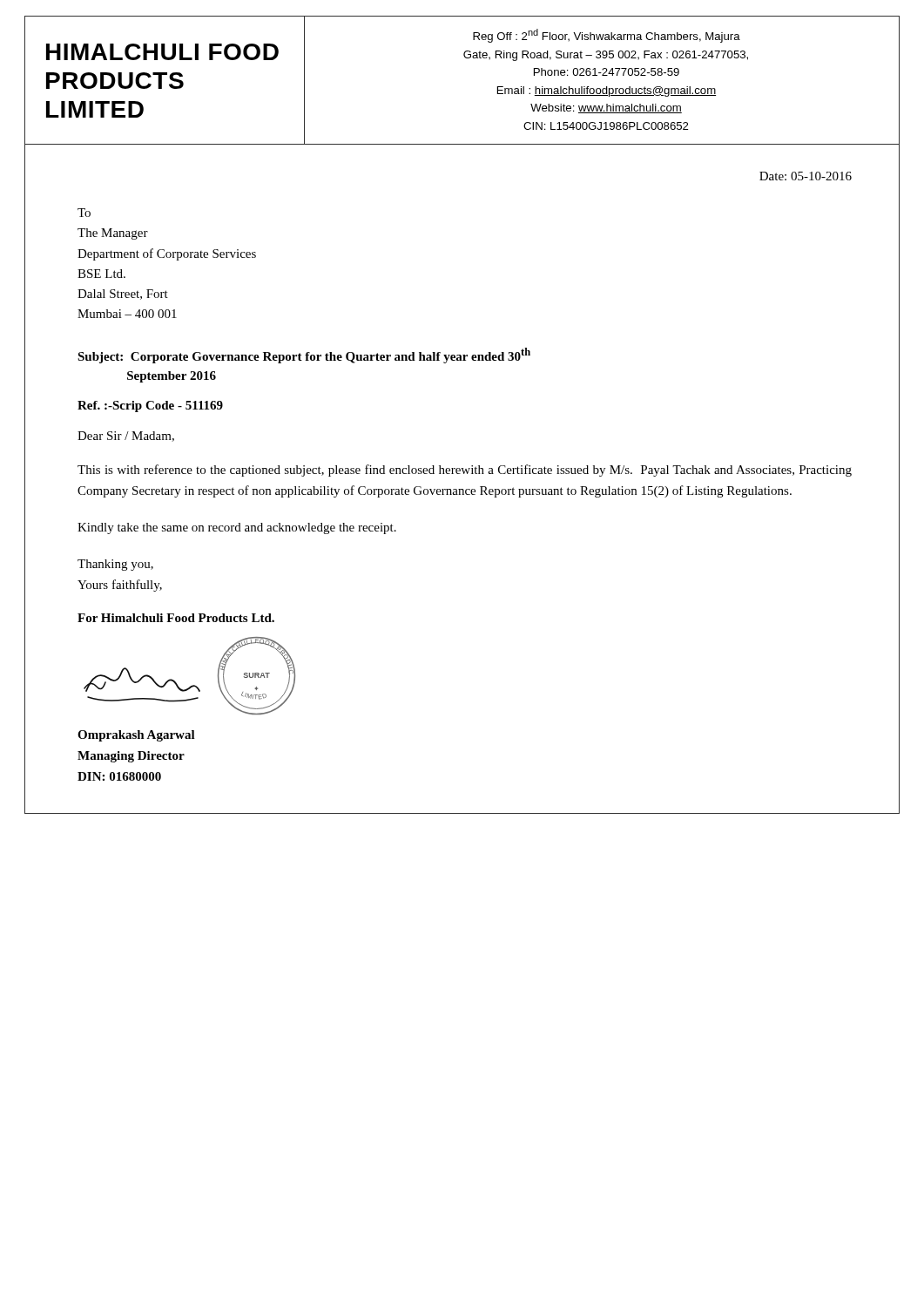Locate the text block containing "Omprakash Agarwal Managing"
The width and height of the screenshot is (924, 1307).
point(136,755)
